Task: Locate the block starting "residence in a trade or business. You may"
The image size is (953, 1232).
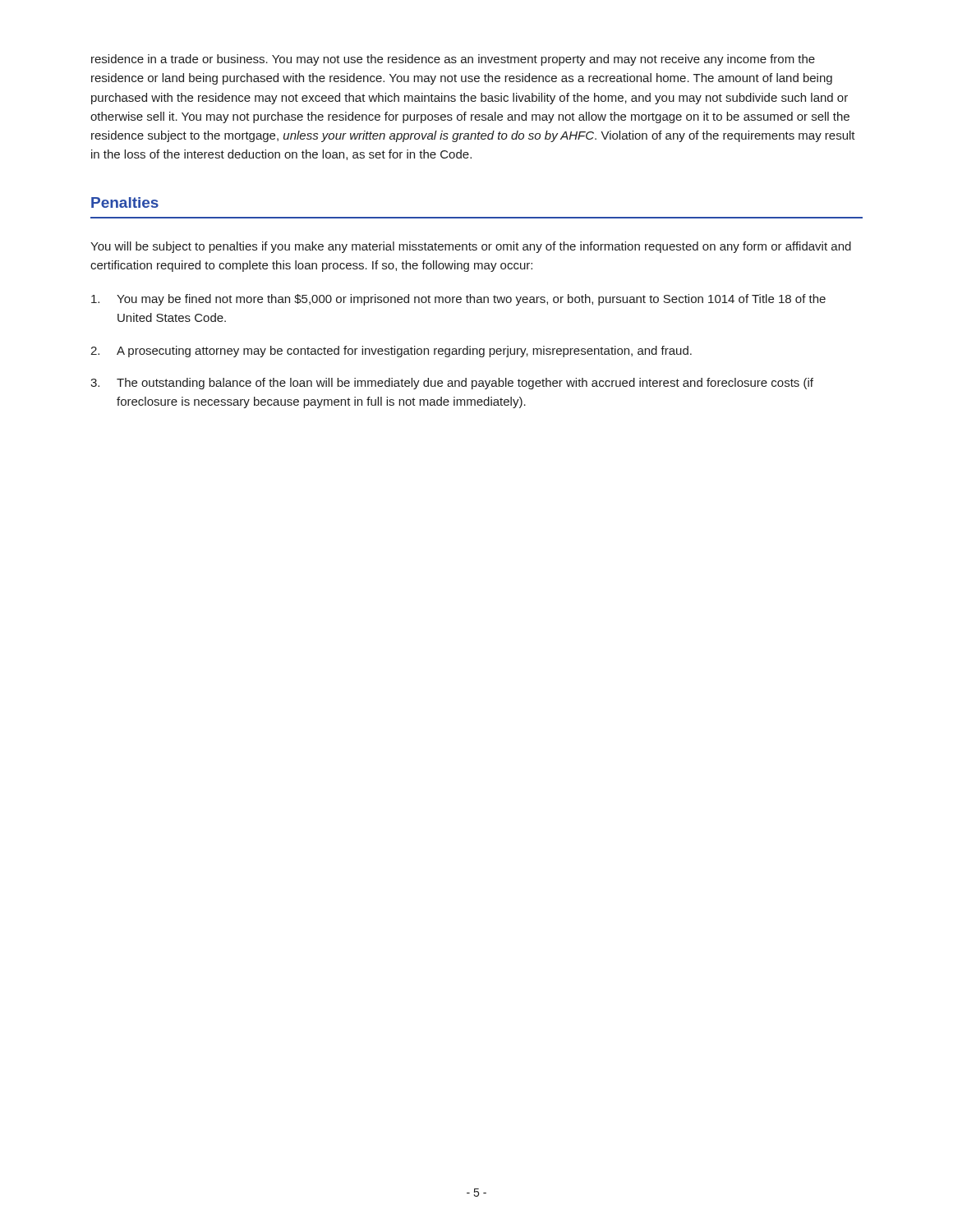Action: [473, 106]
